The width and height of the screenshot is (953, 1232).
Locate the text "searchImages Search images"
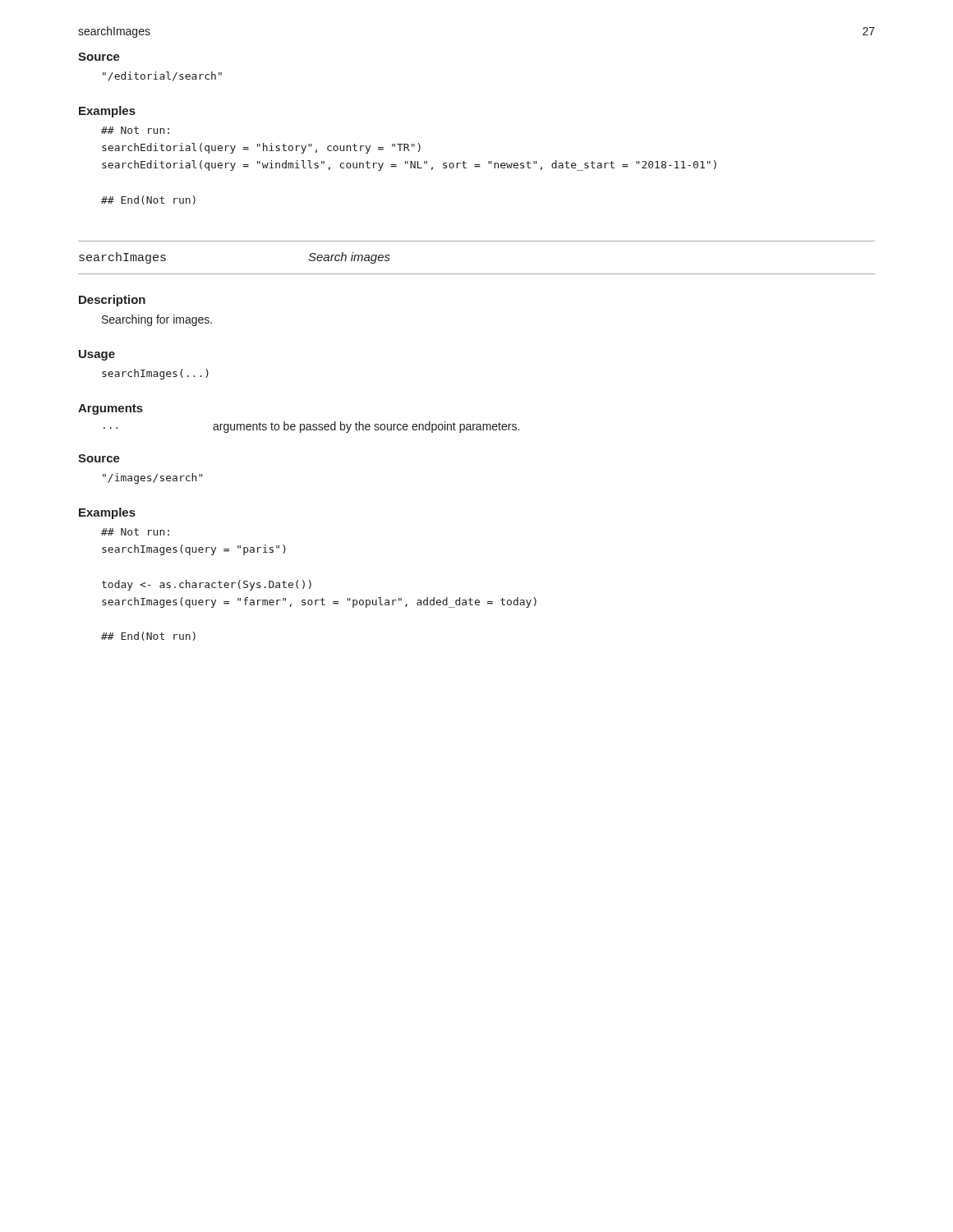point(117,257)
